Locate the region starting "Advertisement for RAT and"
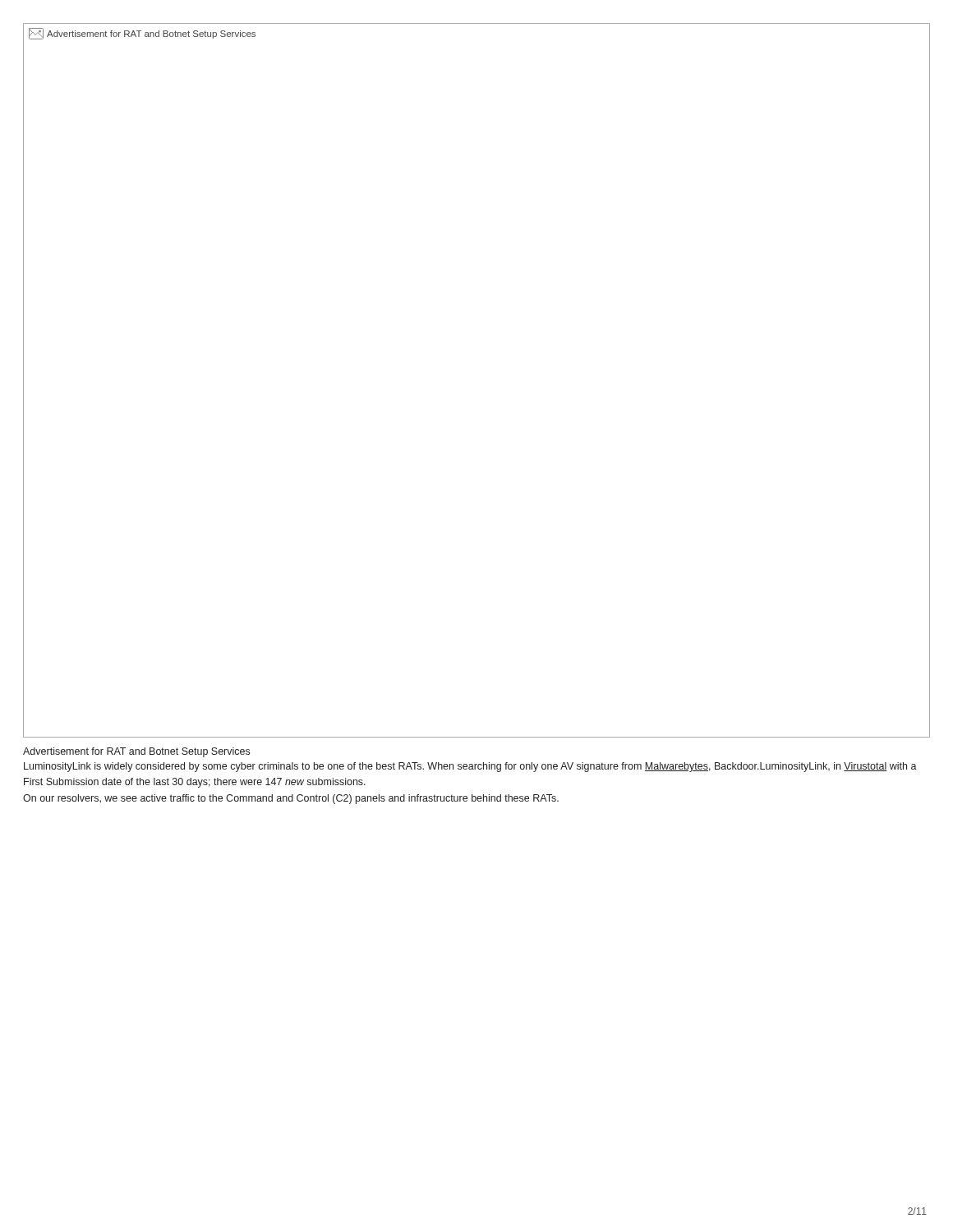This screenshot has height=1232, width=953. (x=137, y=752)
